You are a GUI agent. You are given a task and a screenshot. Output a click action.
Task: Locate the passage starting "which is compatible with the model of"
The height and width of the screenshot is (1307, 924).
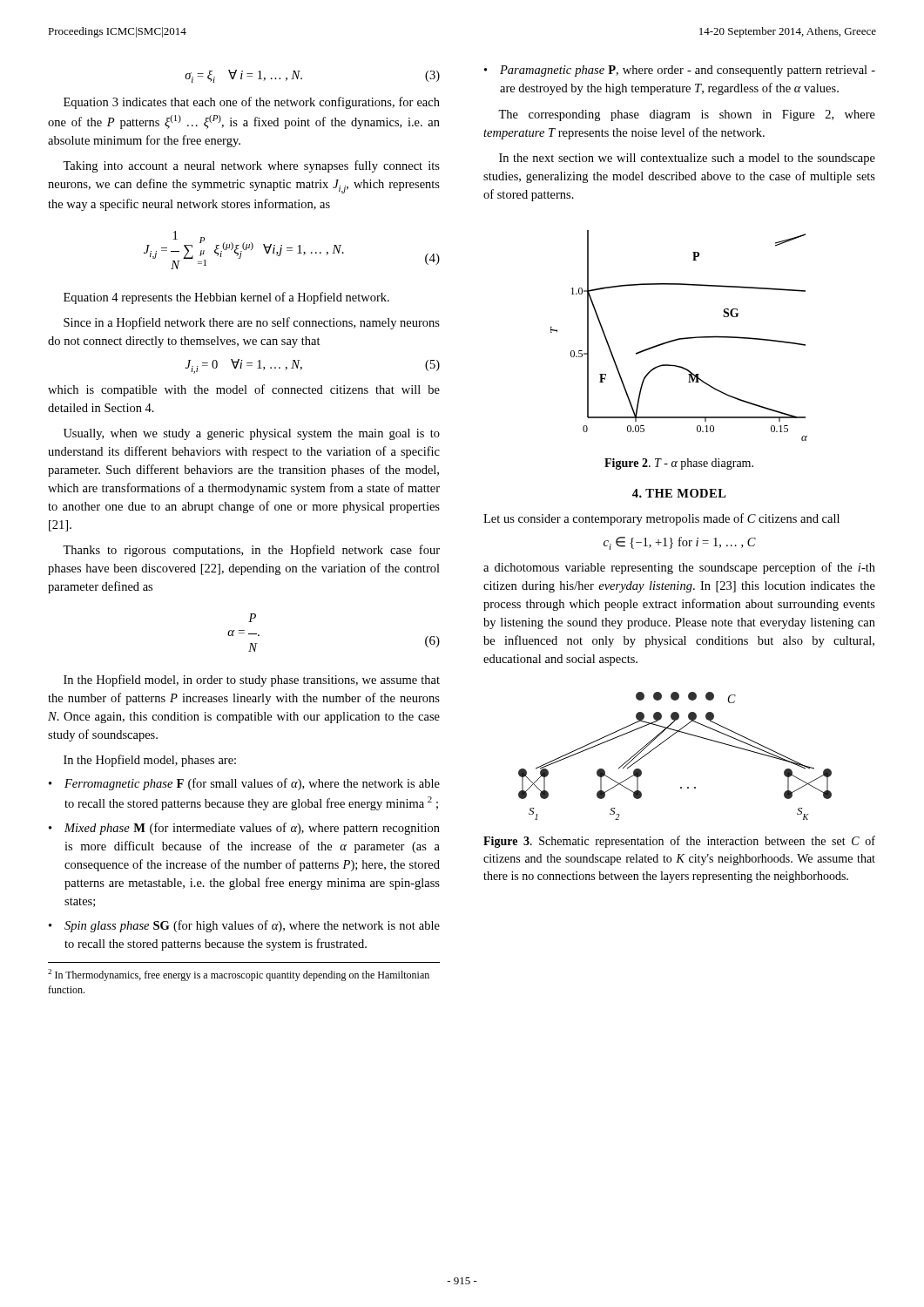point(244,399)
